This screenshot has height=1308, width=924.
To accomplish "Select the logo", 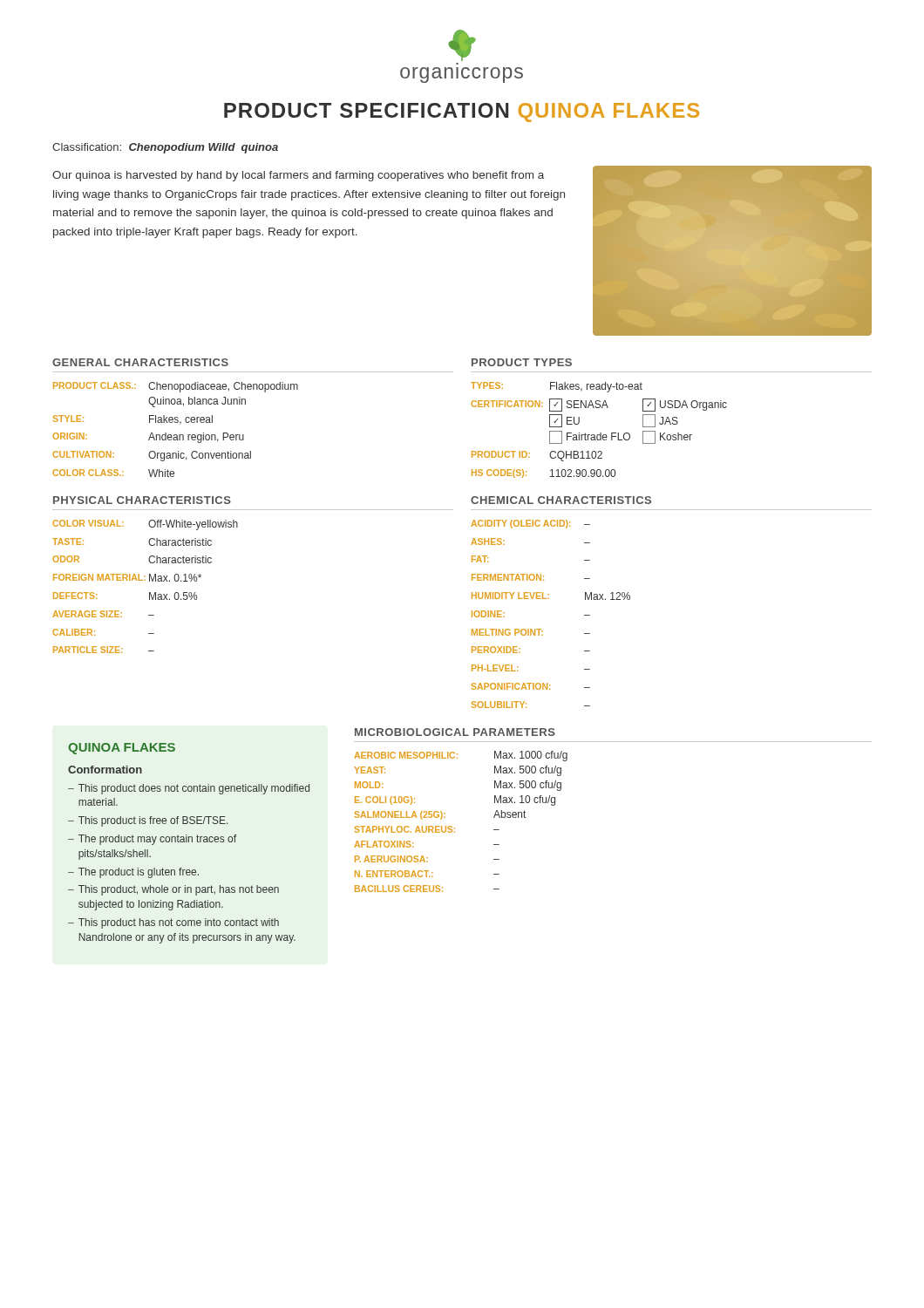I will click(462, 45).
